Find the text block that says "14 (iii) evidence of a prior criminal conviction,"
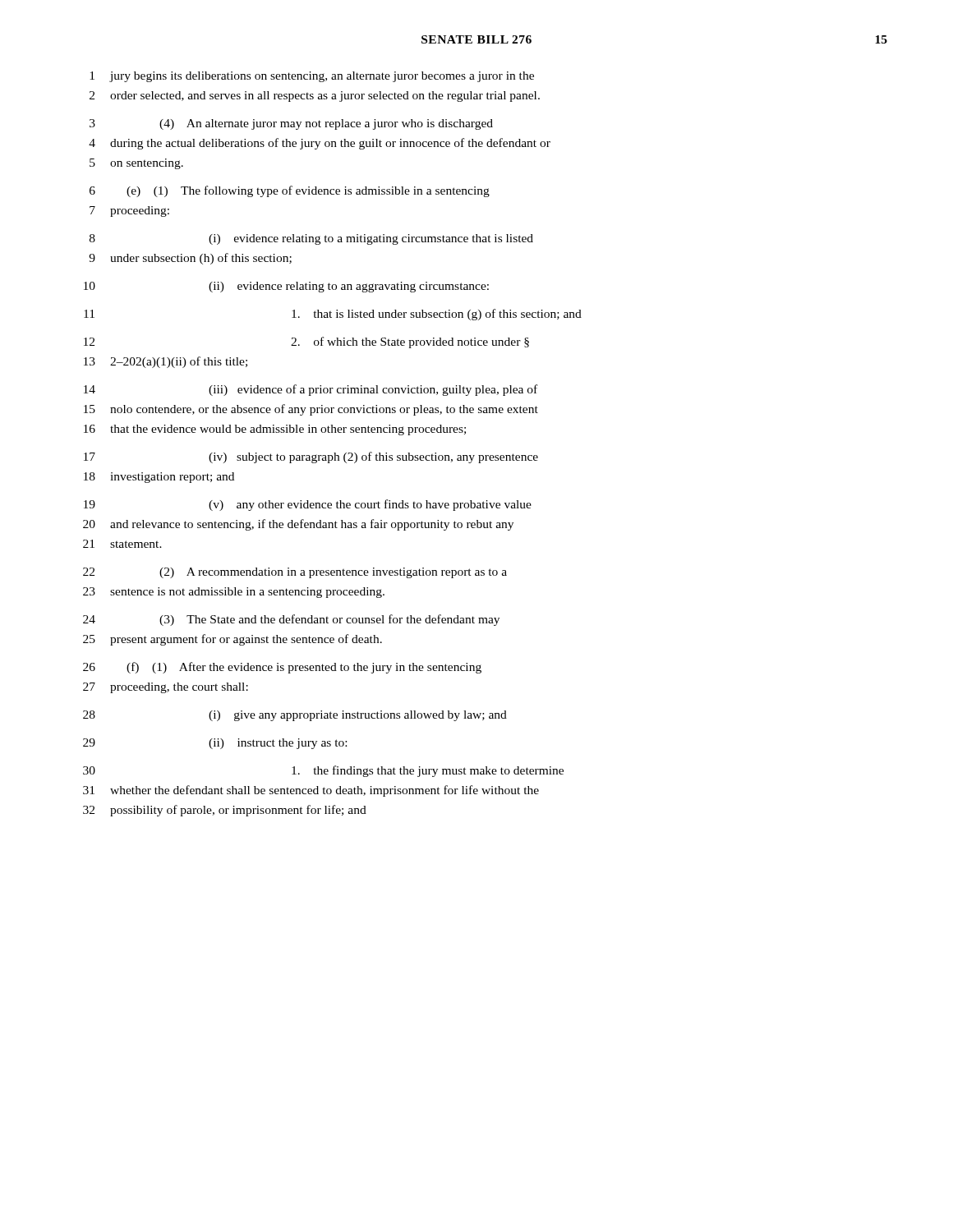The height and width of the screenshot is (1232, 953). click(476, 409)
